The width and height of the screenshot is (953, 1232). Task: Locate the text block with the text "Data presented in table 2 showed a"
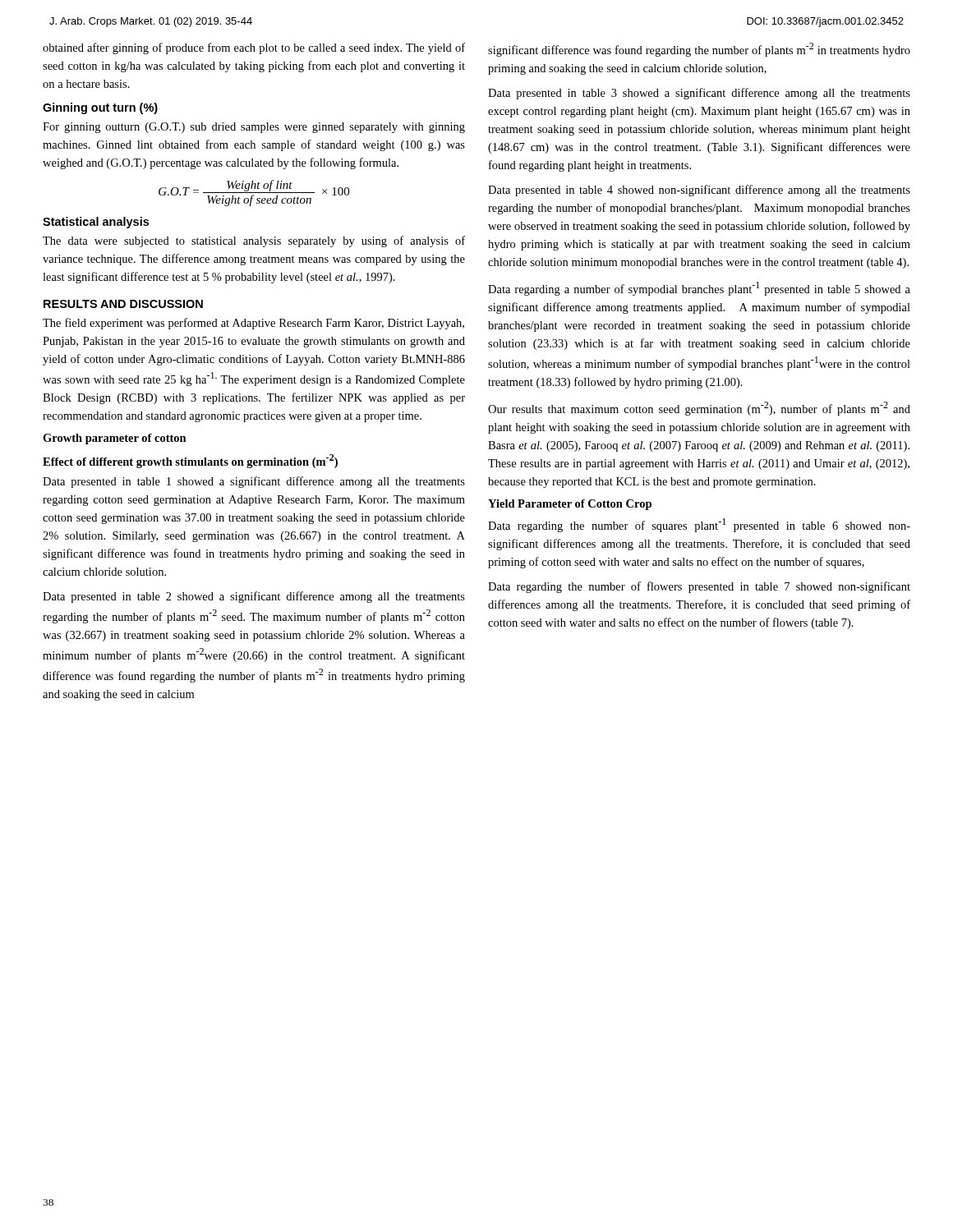pos(254,645)
